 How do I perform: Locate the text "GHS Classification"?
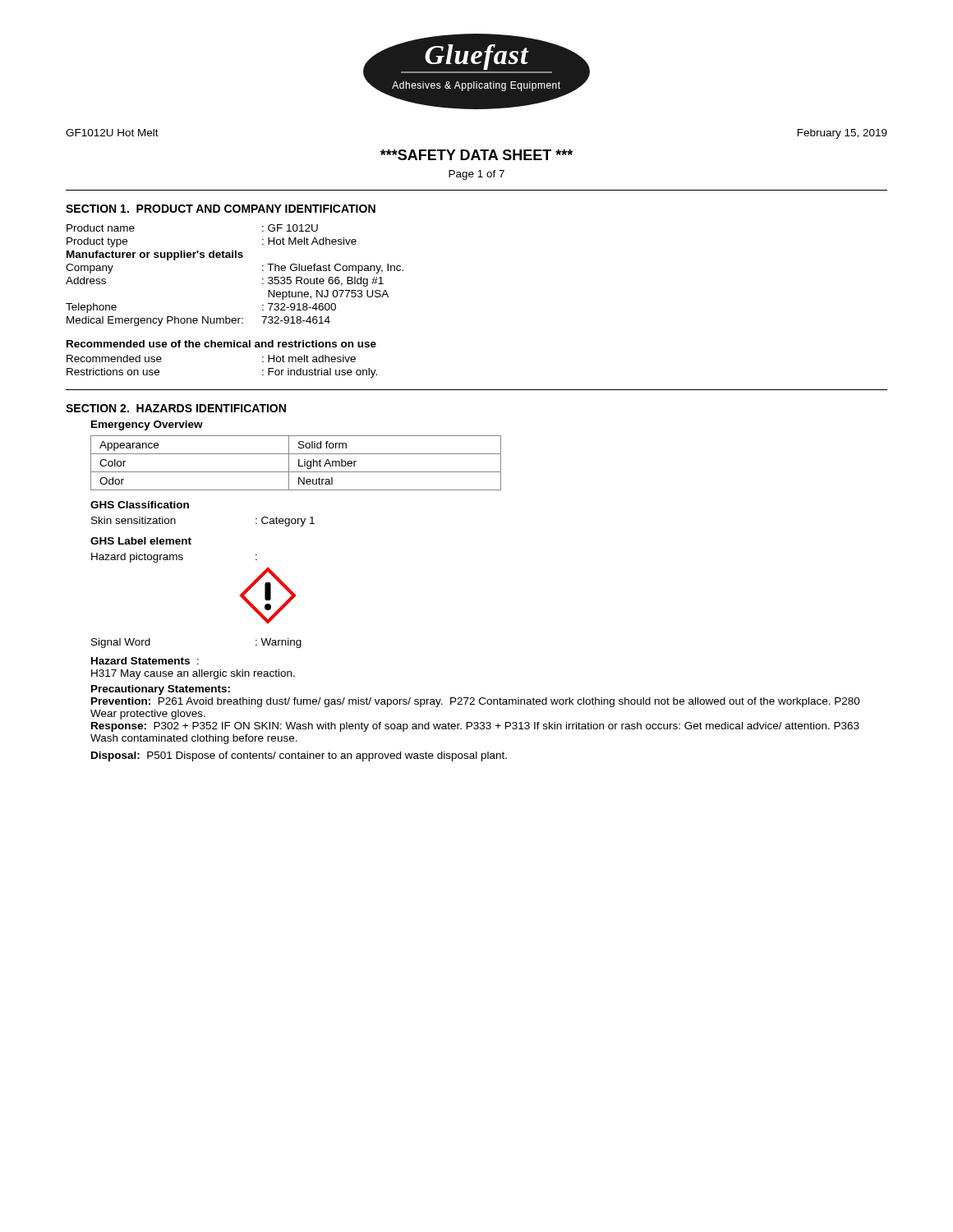coord(140,505)
